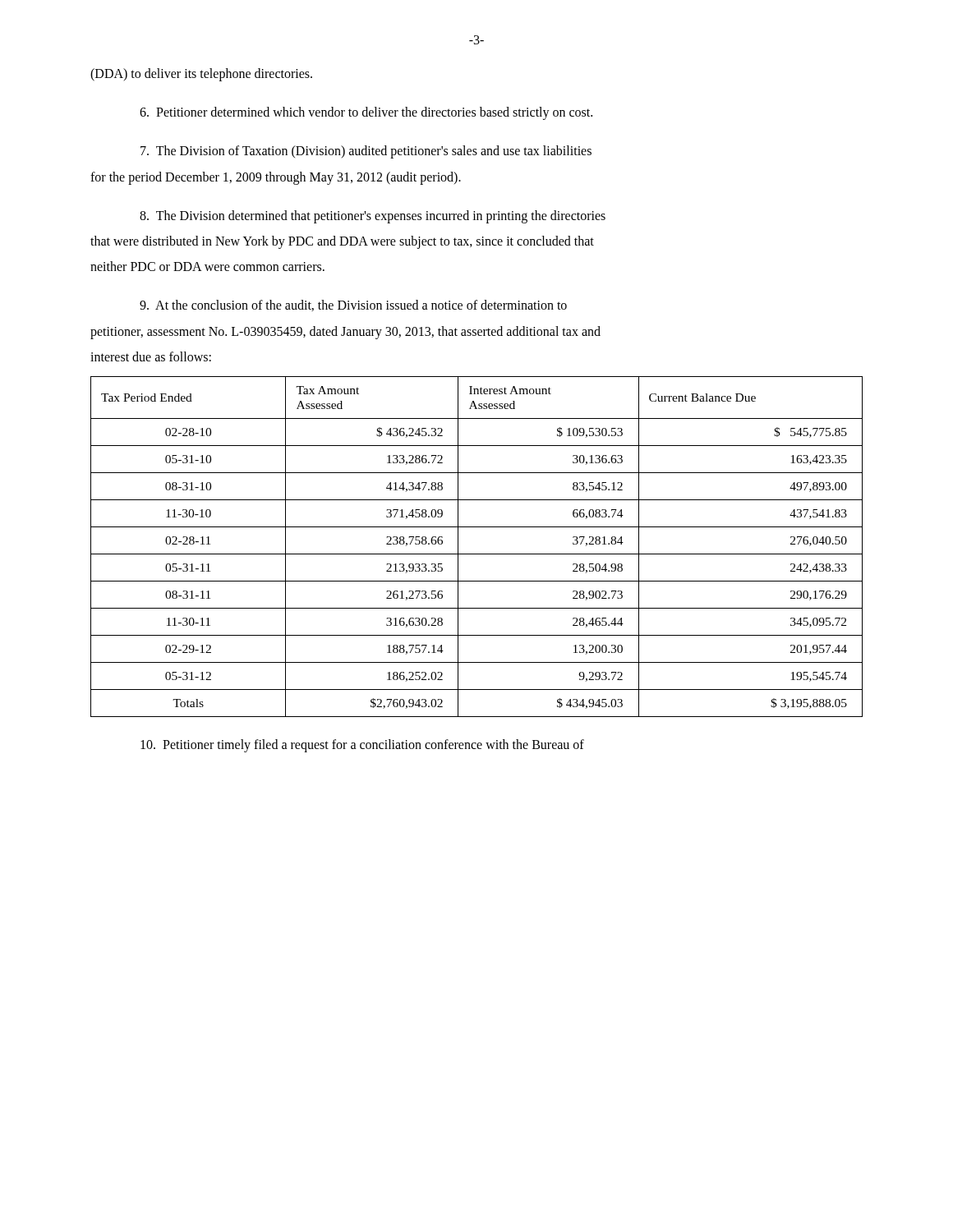
Task: Click on the element starting "9. At the conclusion of the"
Action: pyautogui.click(x=353, y=305)
